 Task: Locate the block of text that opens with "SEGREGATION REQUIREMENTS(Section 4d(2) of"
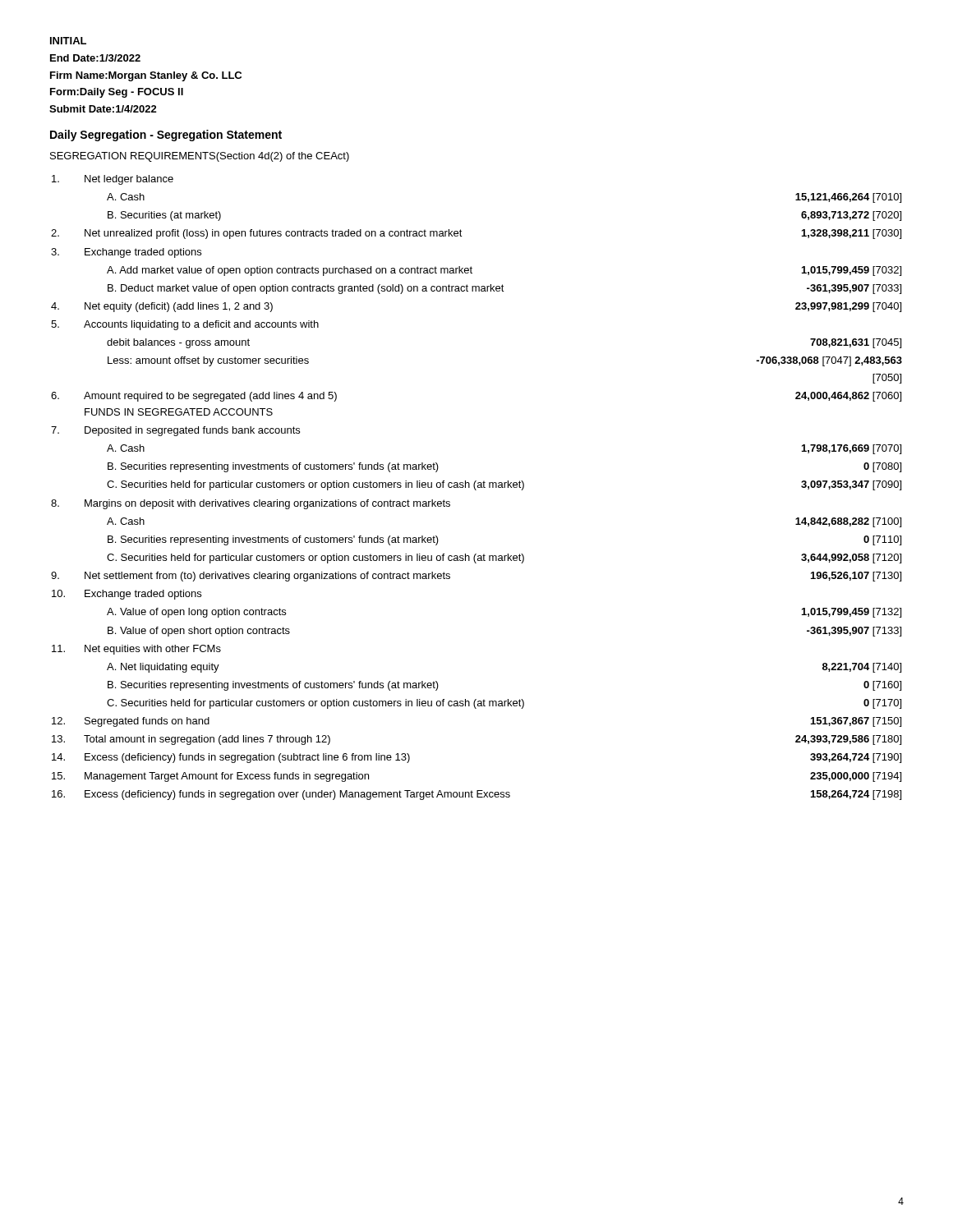tap(199, 156)
